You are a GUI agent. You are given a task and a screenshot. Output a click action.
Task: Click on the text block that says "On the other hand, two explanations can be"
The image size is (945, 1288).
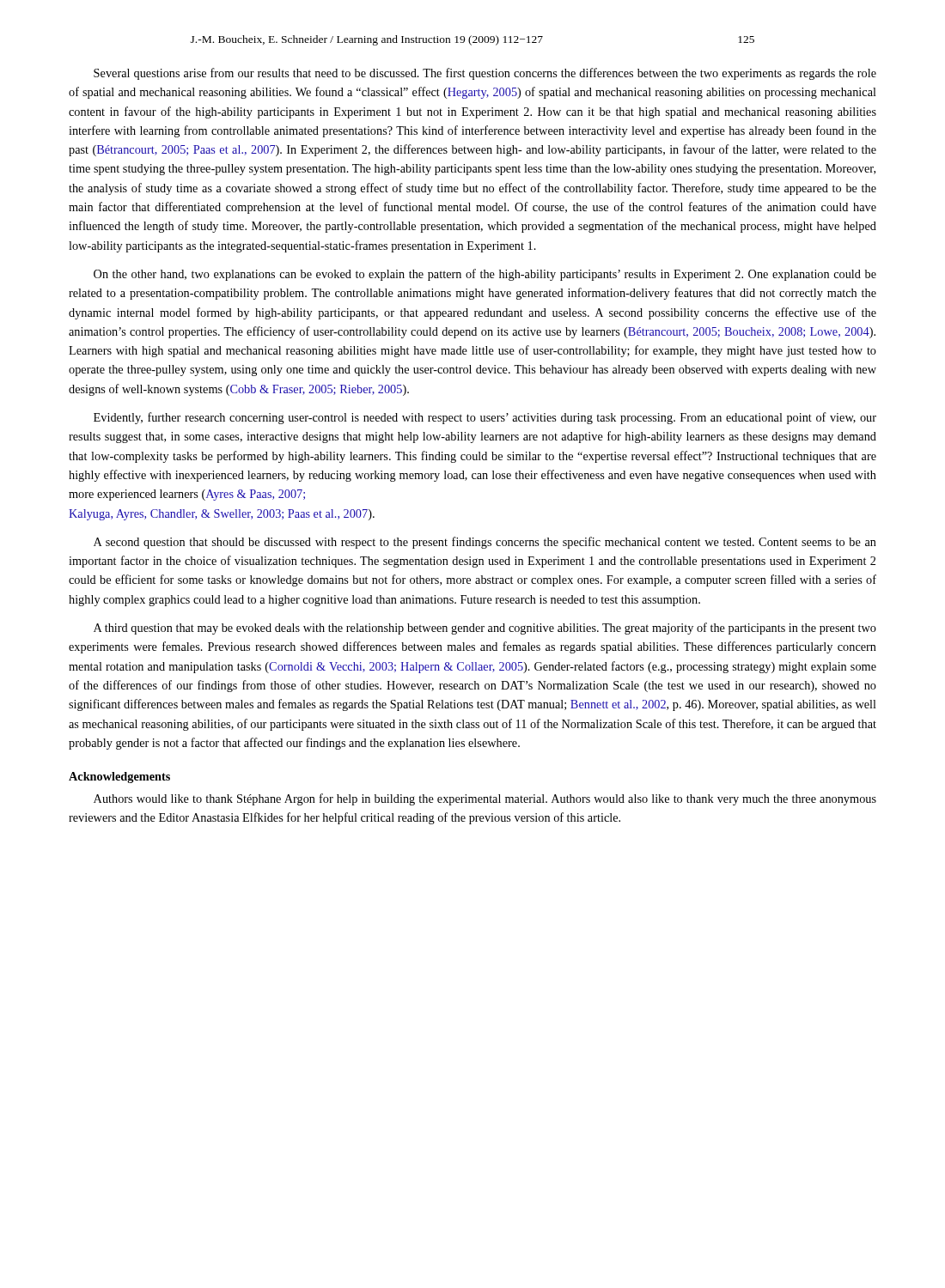pos(472,331)
